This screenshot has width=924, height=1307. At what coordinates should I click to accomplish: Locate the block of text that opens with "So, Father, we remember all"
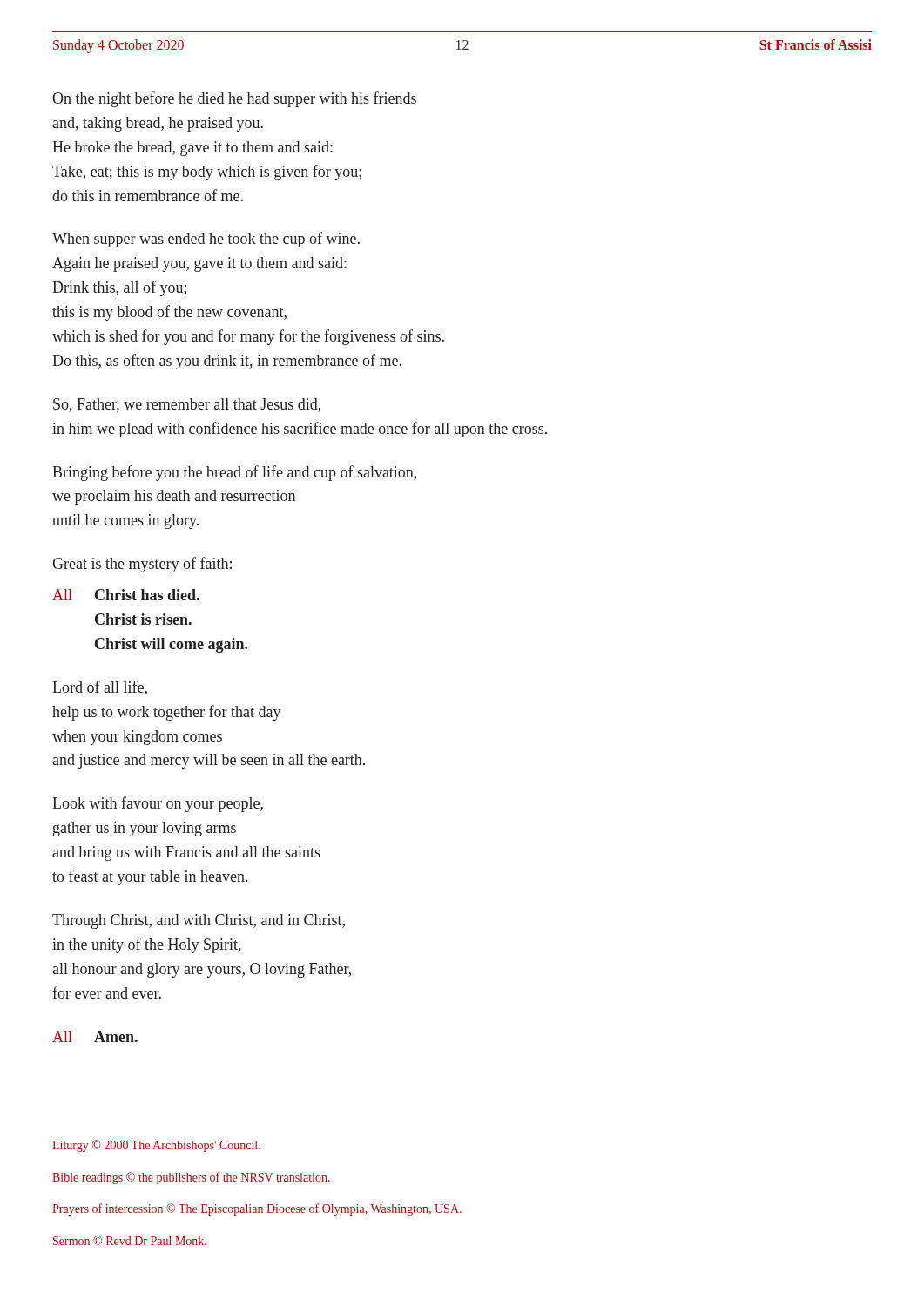click(462, 417)
